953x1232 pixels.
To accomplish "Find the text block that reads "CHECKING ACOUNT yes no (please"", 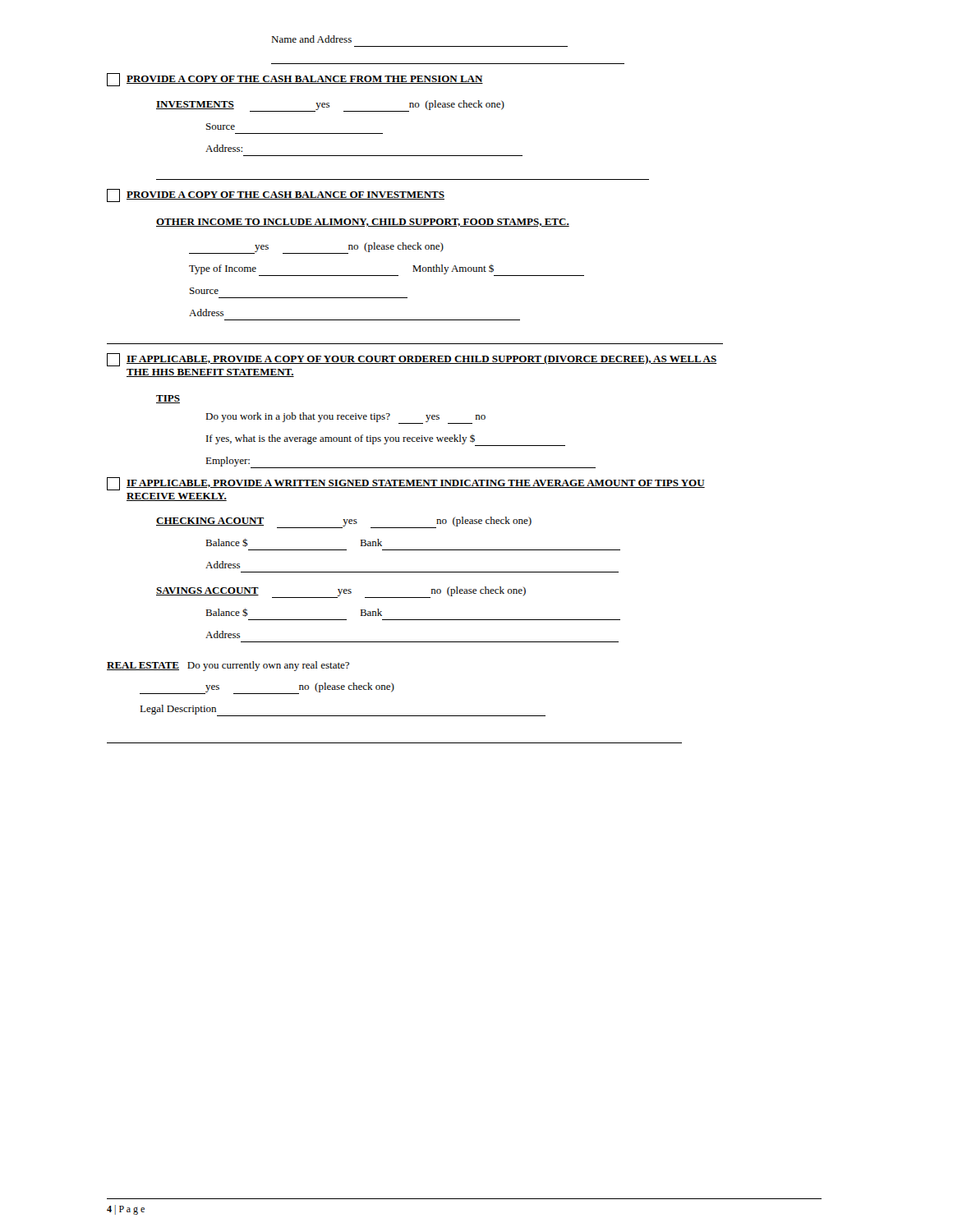I will pos(489,543).
